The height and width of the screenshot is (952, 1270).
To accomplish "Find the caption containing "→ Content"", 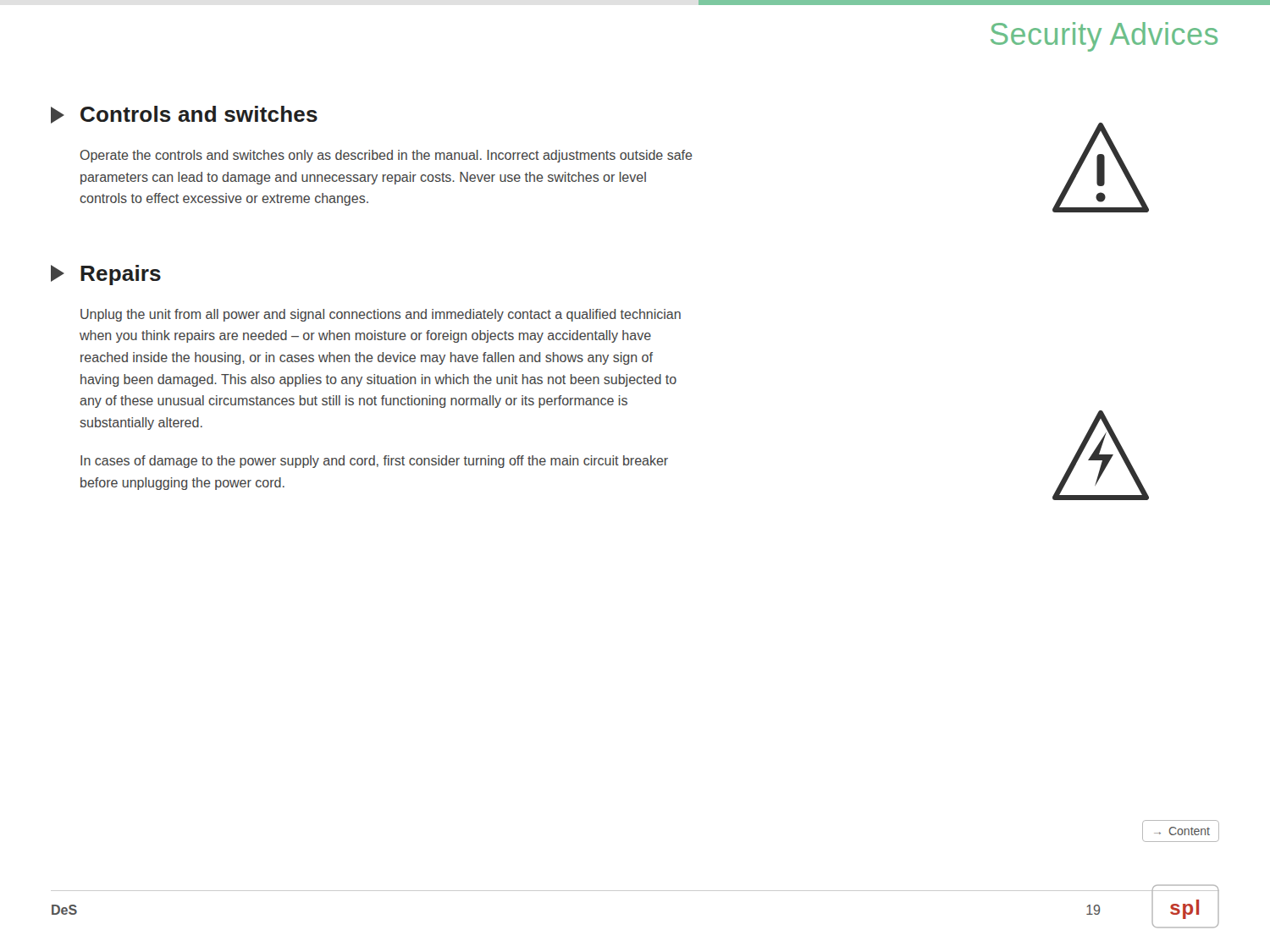I will click(1181, 831).
